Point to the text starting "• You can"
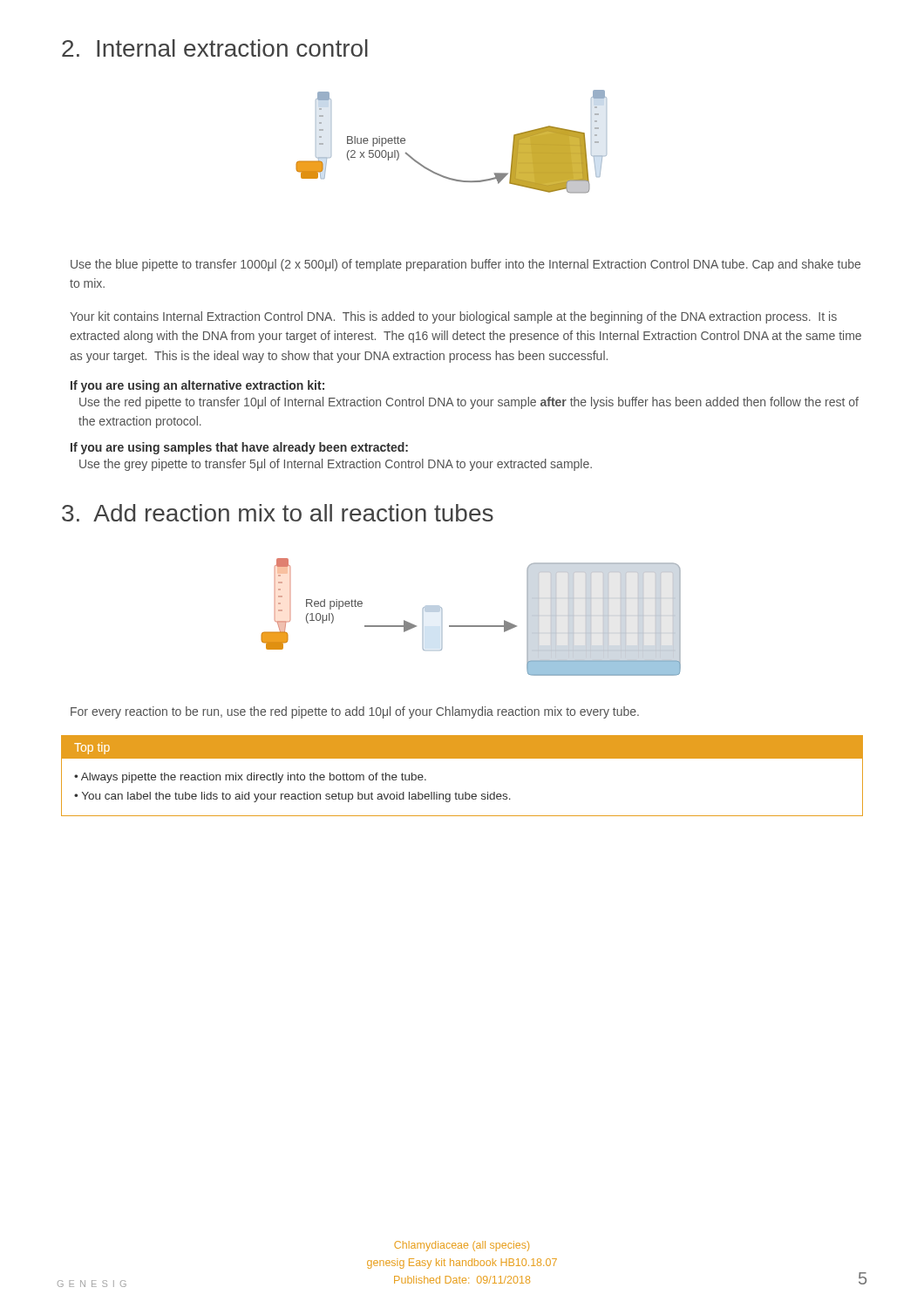This screenshot has width=924, height=1308. pyautogui.click(x=293, y=796)
